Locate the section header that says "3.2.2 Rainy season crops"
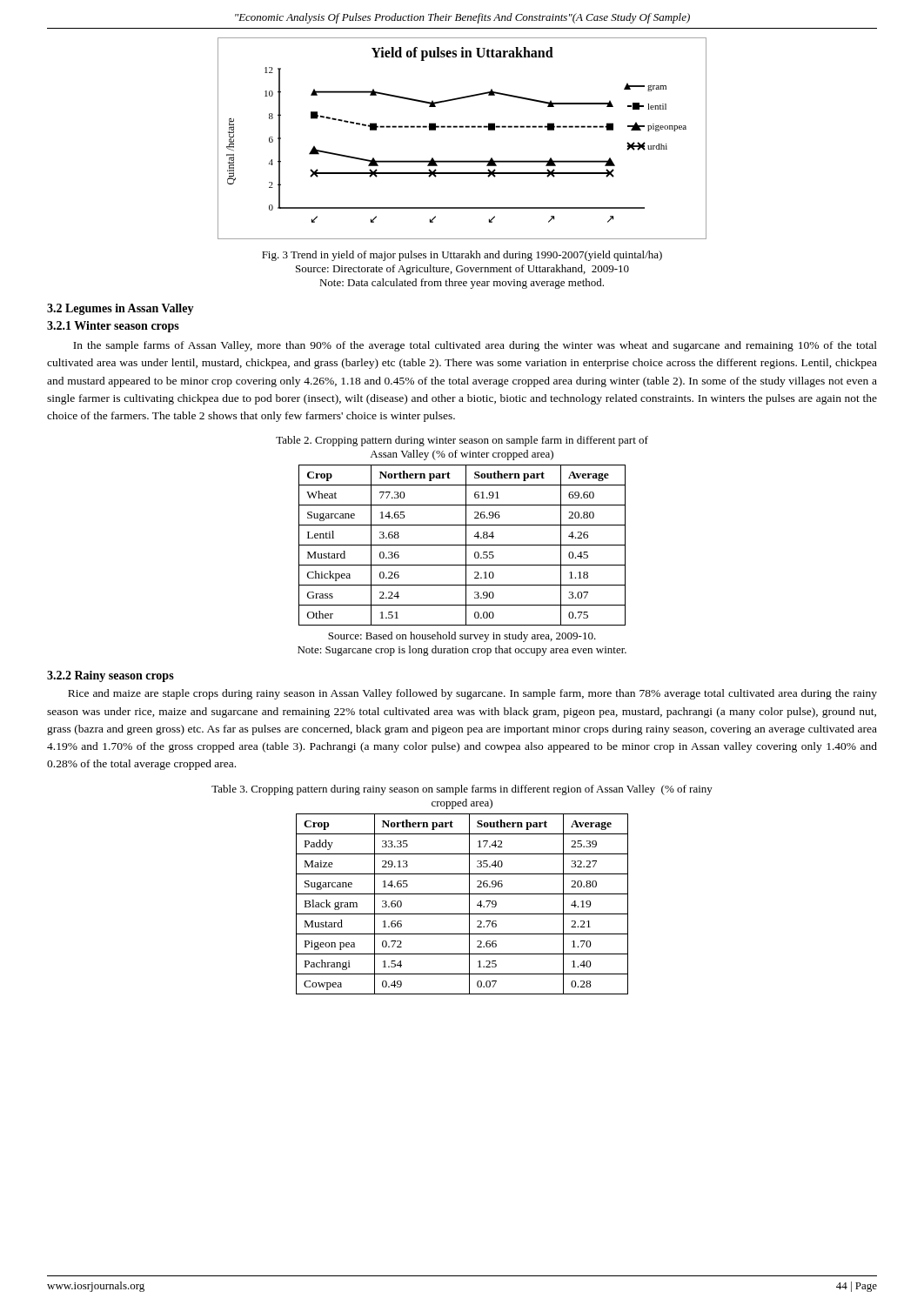 110,676
